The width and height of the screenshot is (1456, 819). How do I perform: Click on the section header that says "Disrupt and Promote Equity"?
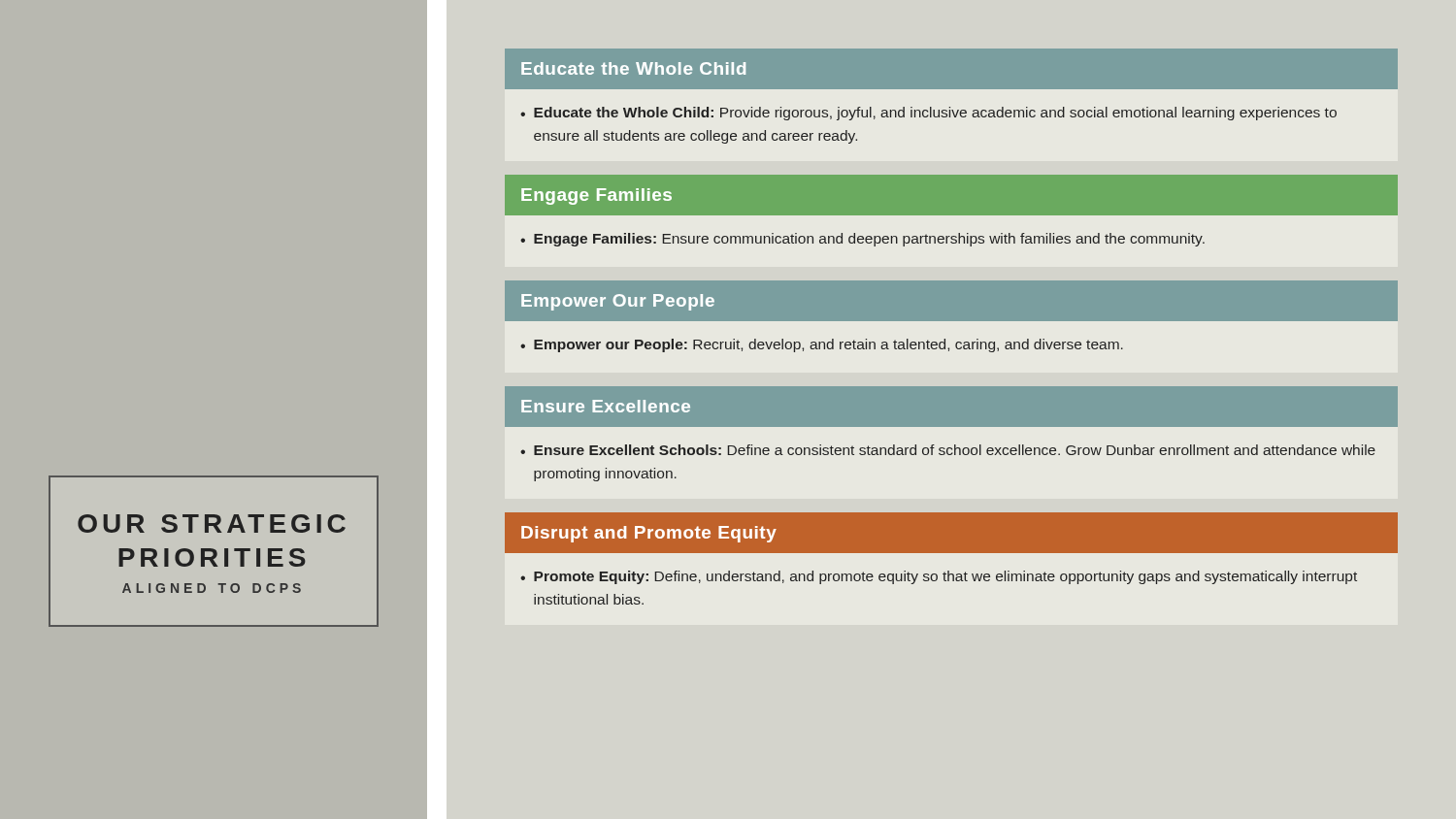[x=649, y=532]
